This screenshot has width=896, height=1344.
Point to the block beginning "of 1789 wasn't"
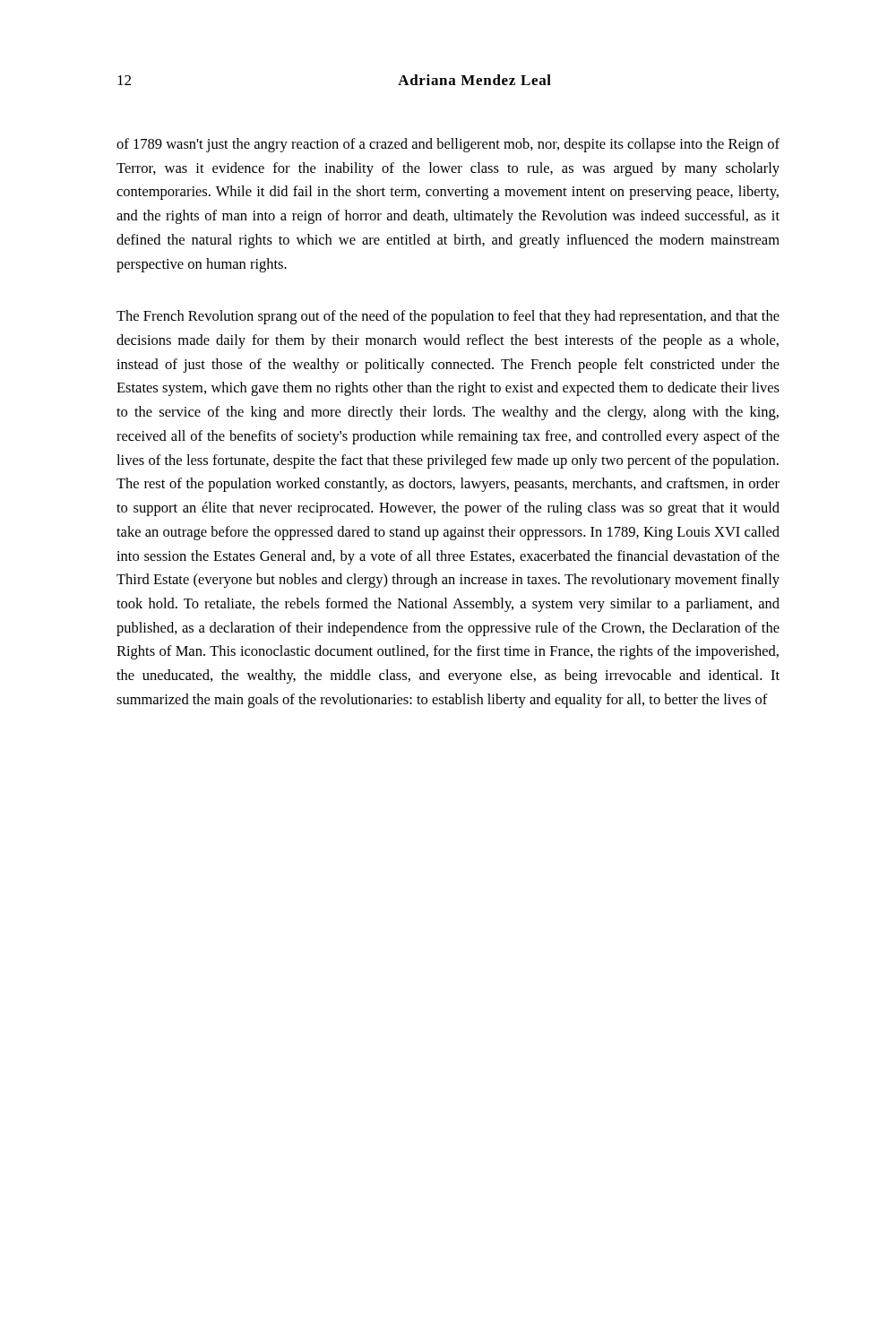point(448,204)
